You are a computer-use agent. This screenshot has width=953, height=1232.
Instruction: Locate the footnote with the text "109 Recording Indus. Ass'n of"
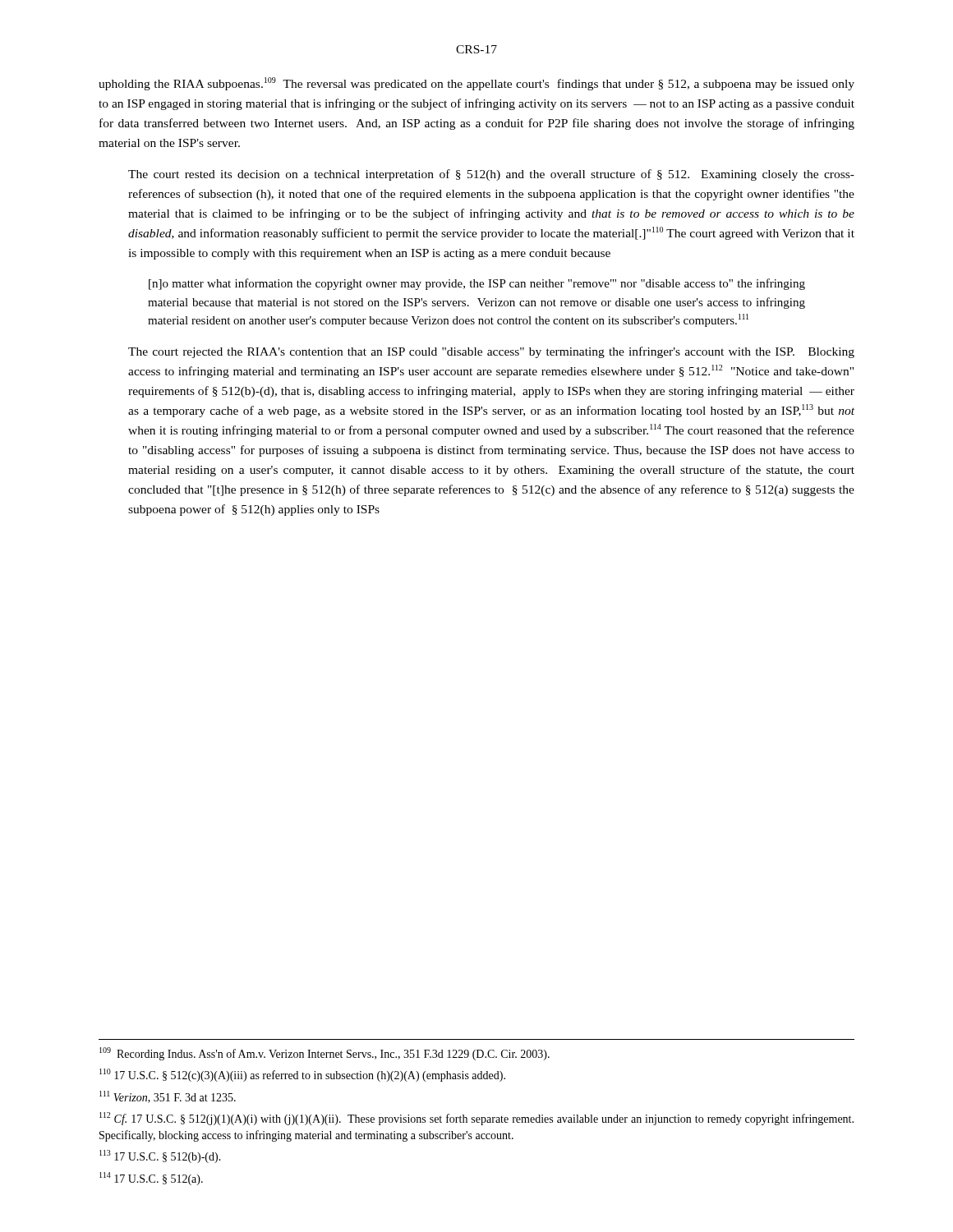[x=324, y=1053]
